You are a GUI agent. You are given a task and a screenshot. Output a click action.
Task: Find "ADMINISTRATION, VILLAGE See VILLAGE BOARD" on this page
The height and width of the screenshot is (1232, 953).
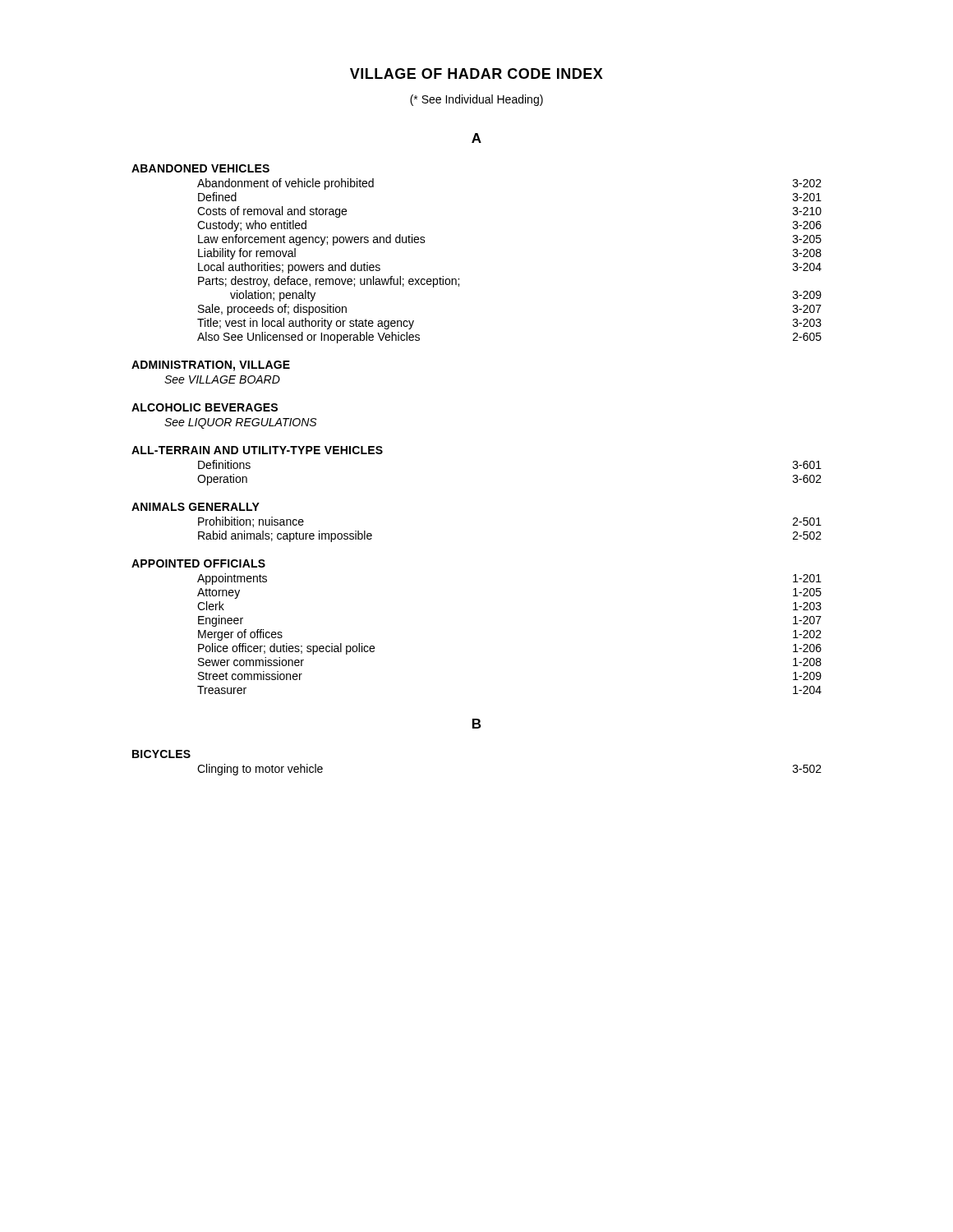point(211,366)
